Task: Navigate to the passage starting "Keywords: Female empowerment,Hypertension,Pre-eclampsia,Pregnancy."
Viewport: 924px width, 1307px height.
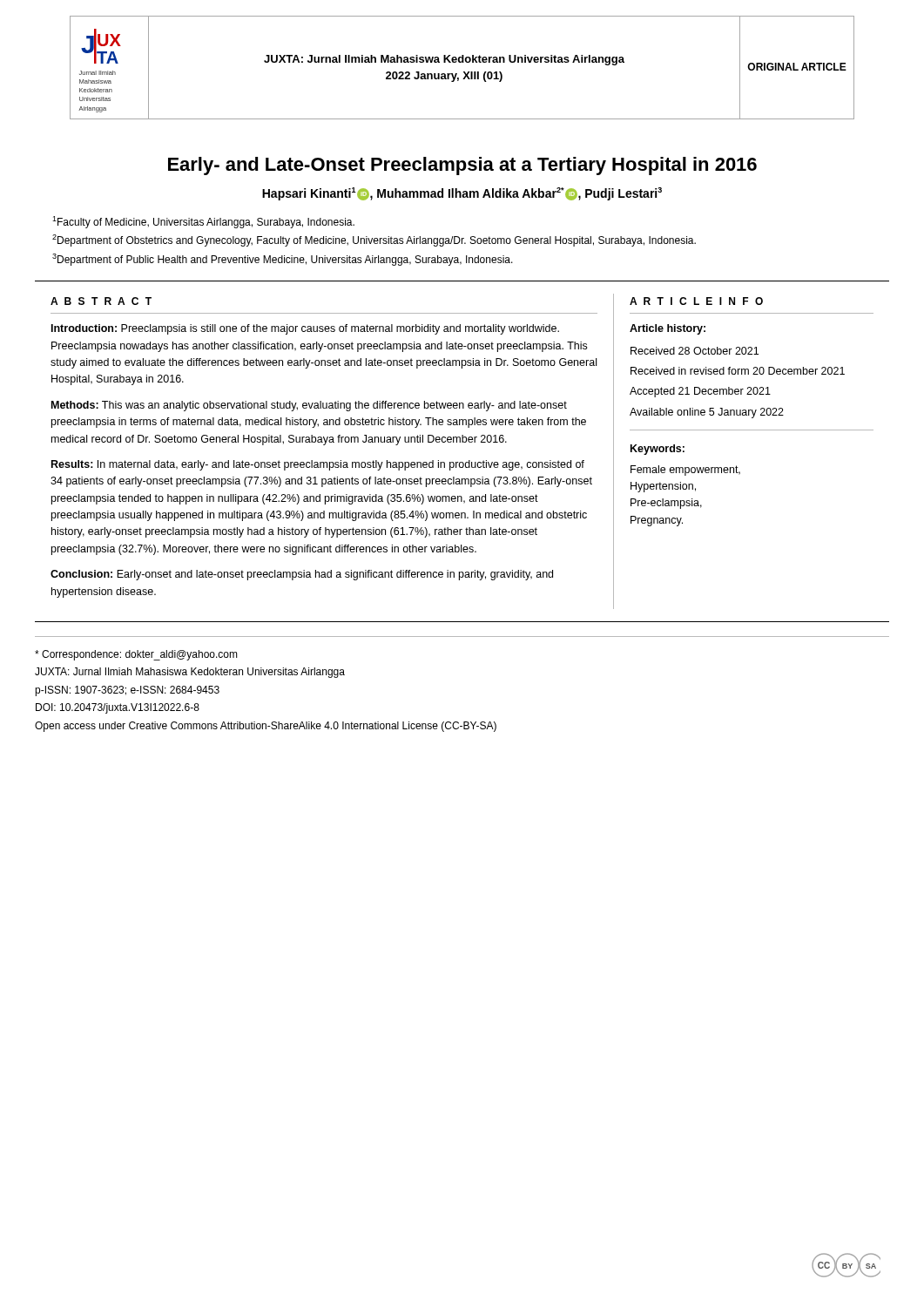Action: pyautogui.click(x=658, y=450)
